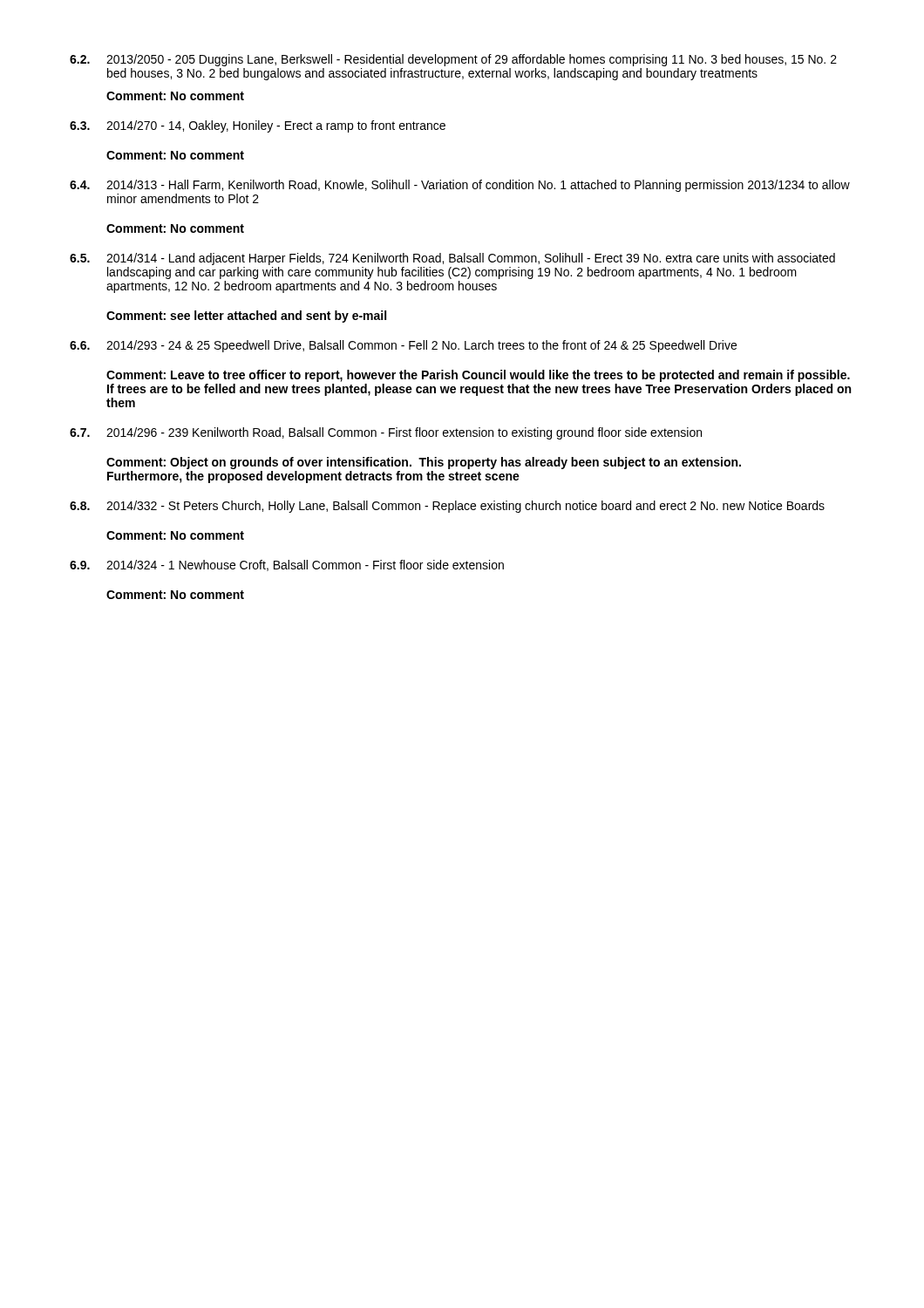Locate the passage starting "6.2. 2013/2050 - 205 Duggins Lane, Berkswell -"
This screenshot has width=924, height=1308.
point(462,66)
